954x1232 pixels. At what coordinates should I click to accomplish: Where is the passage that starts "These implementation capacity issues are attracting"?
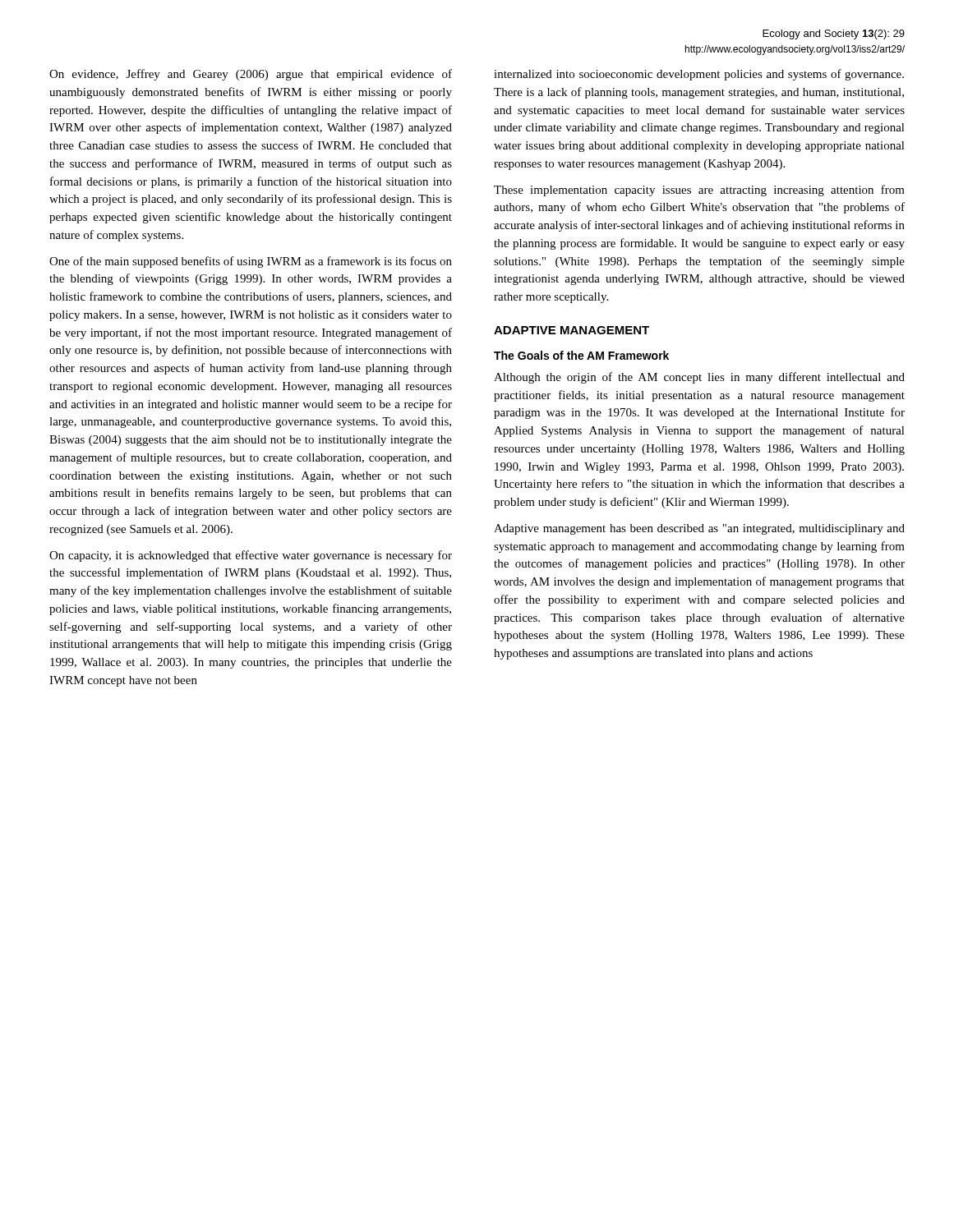[x=699, y=244]
